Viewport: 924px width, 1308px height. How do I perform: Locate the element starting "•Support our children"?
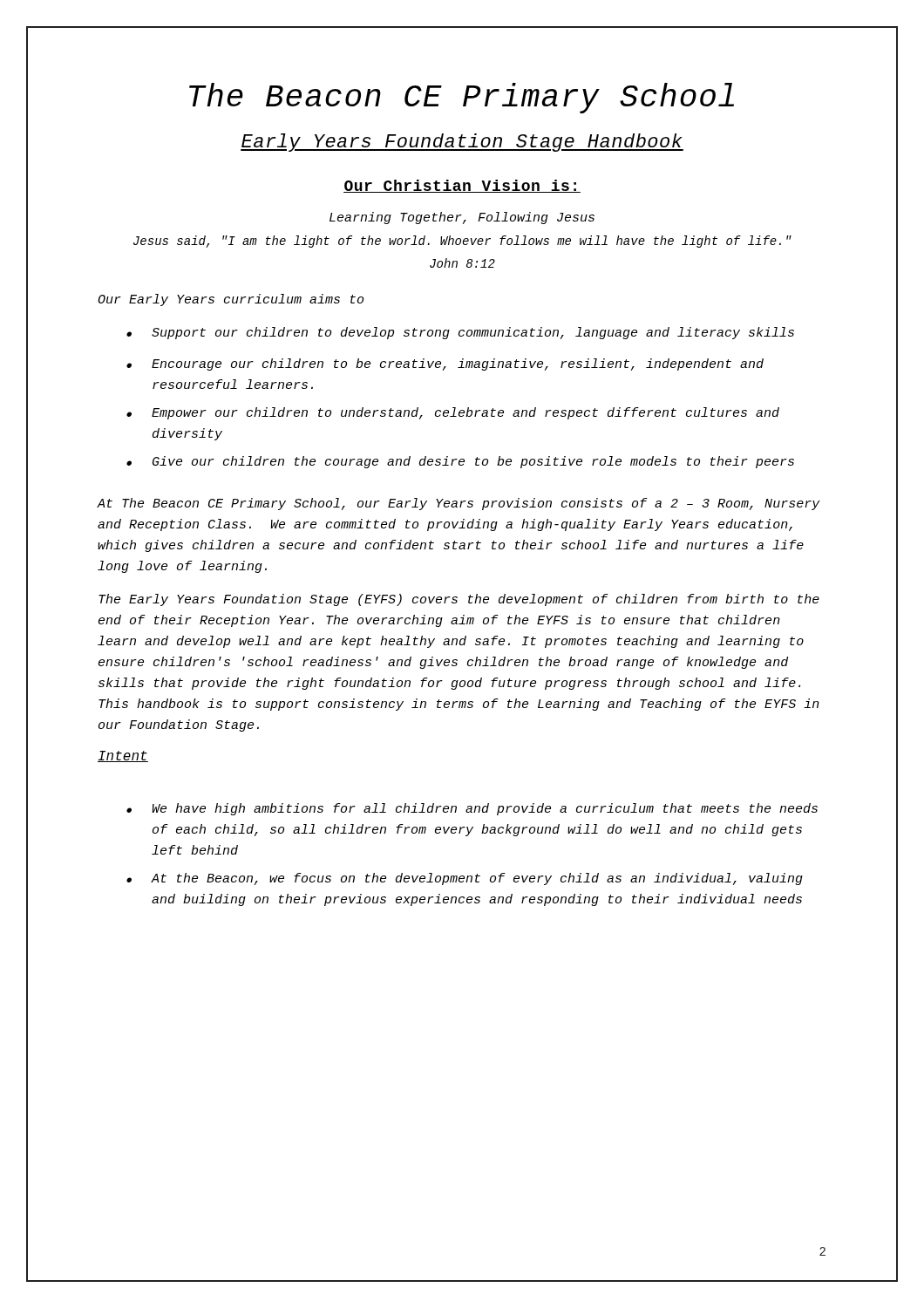click(459, 336)
